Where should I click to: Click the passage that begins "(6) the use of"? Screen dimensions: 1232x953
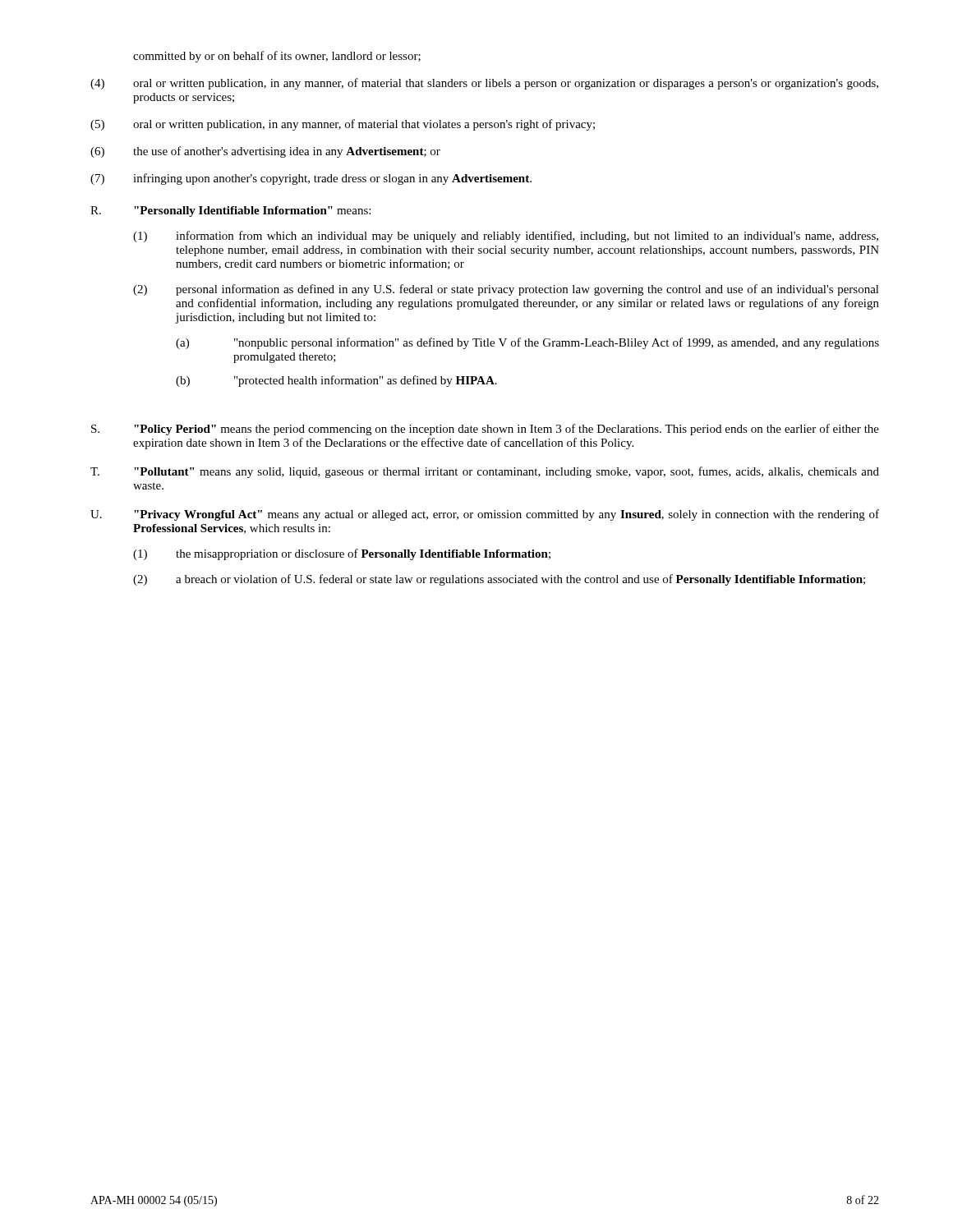tap(265, 152)
